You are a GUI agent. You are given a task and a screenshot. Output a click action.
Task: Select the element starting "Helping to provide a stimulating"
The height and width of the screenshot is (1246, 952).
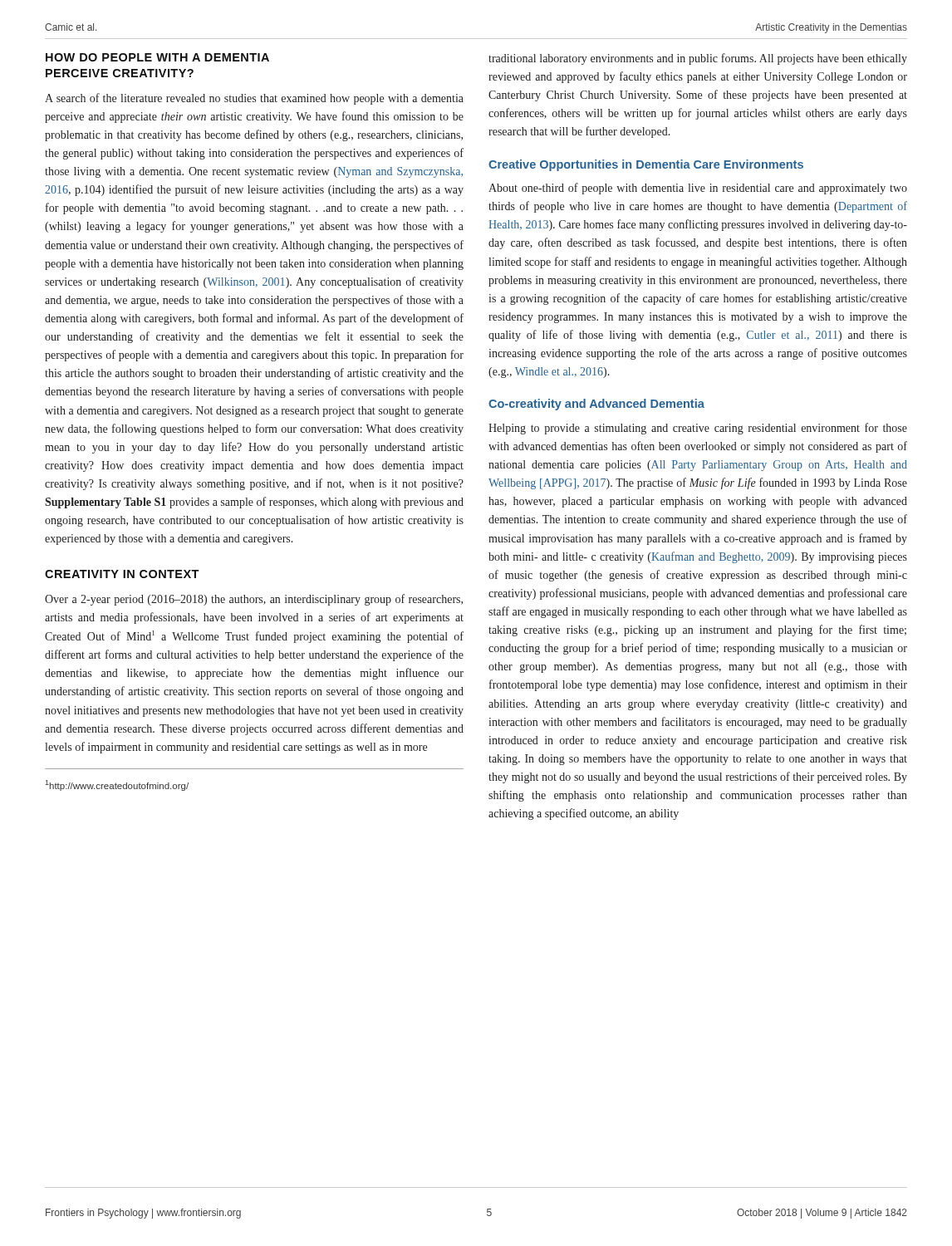tap(698, 621)
